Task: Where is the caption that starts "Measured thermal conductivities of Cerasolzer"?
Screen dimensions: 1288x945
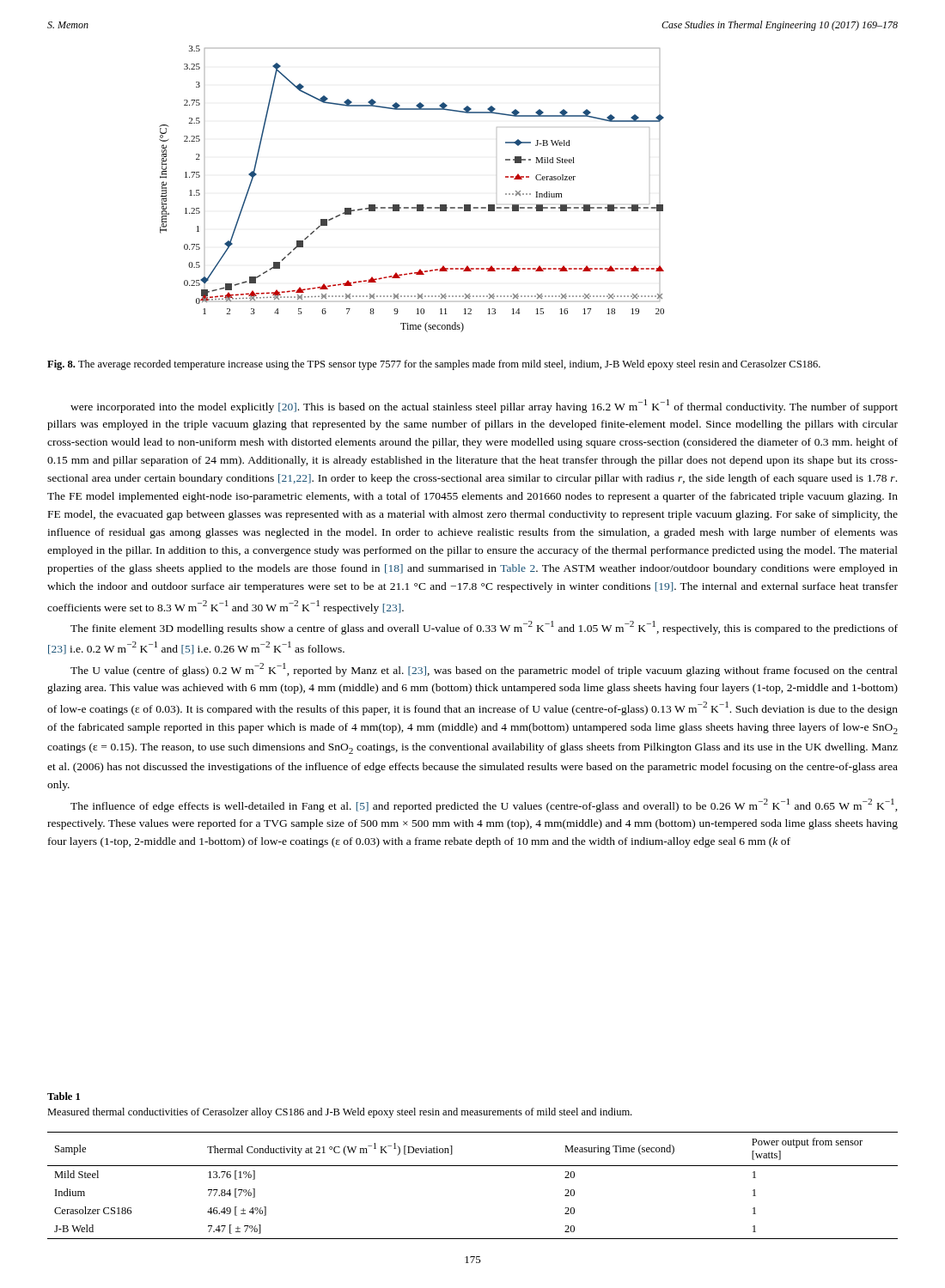Action: (x=340, y=1112)
